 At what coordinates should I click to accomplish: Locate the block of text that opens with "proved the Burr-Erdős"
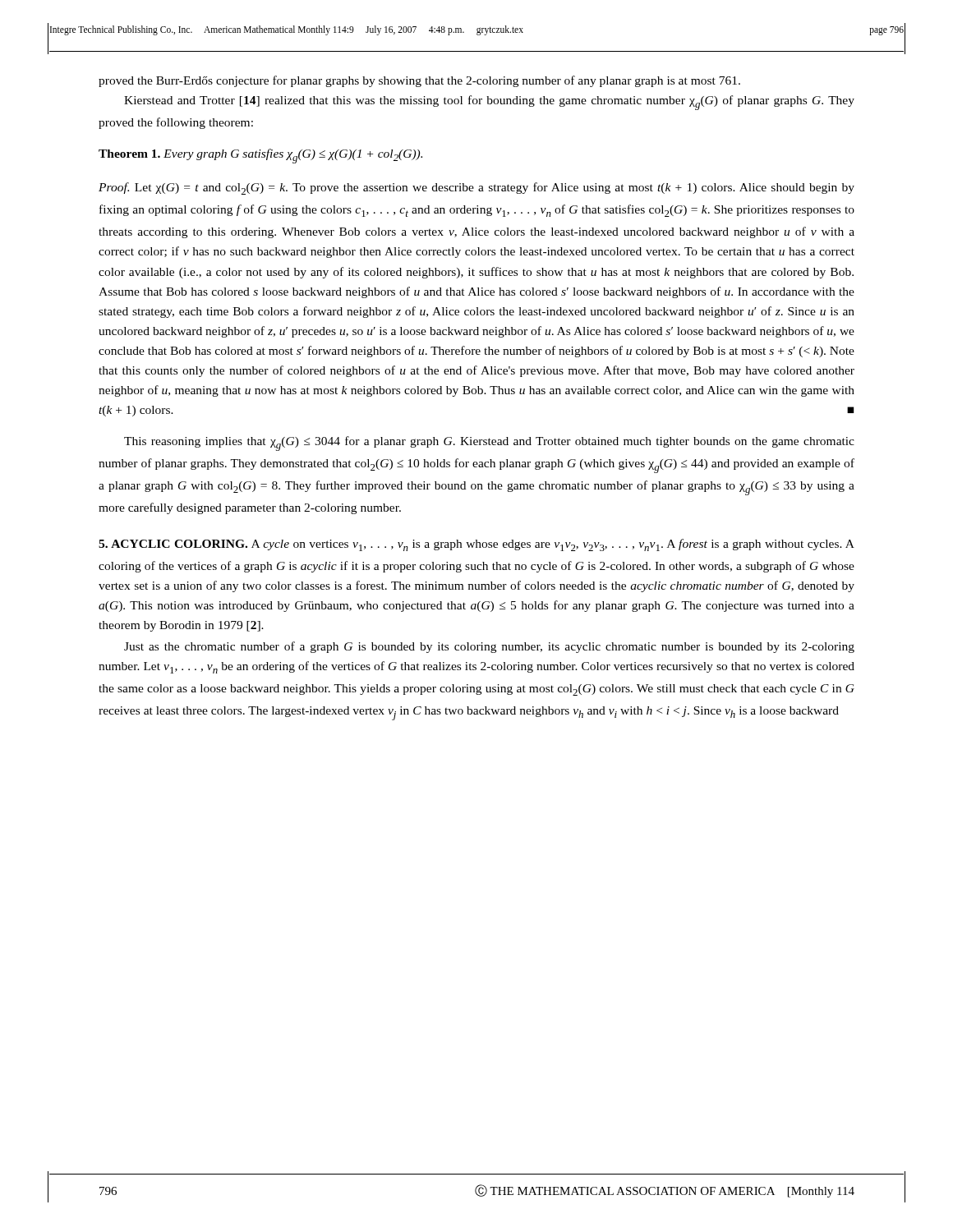click(x=476, y=80)
